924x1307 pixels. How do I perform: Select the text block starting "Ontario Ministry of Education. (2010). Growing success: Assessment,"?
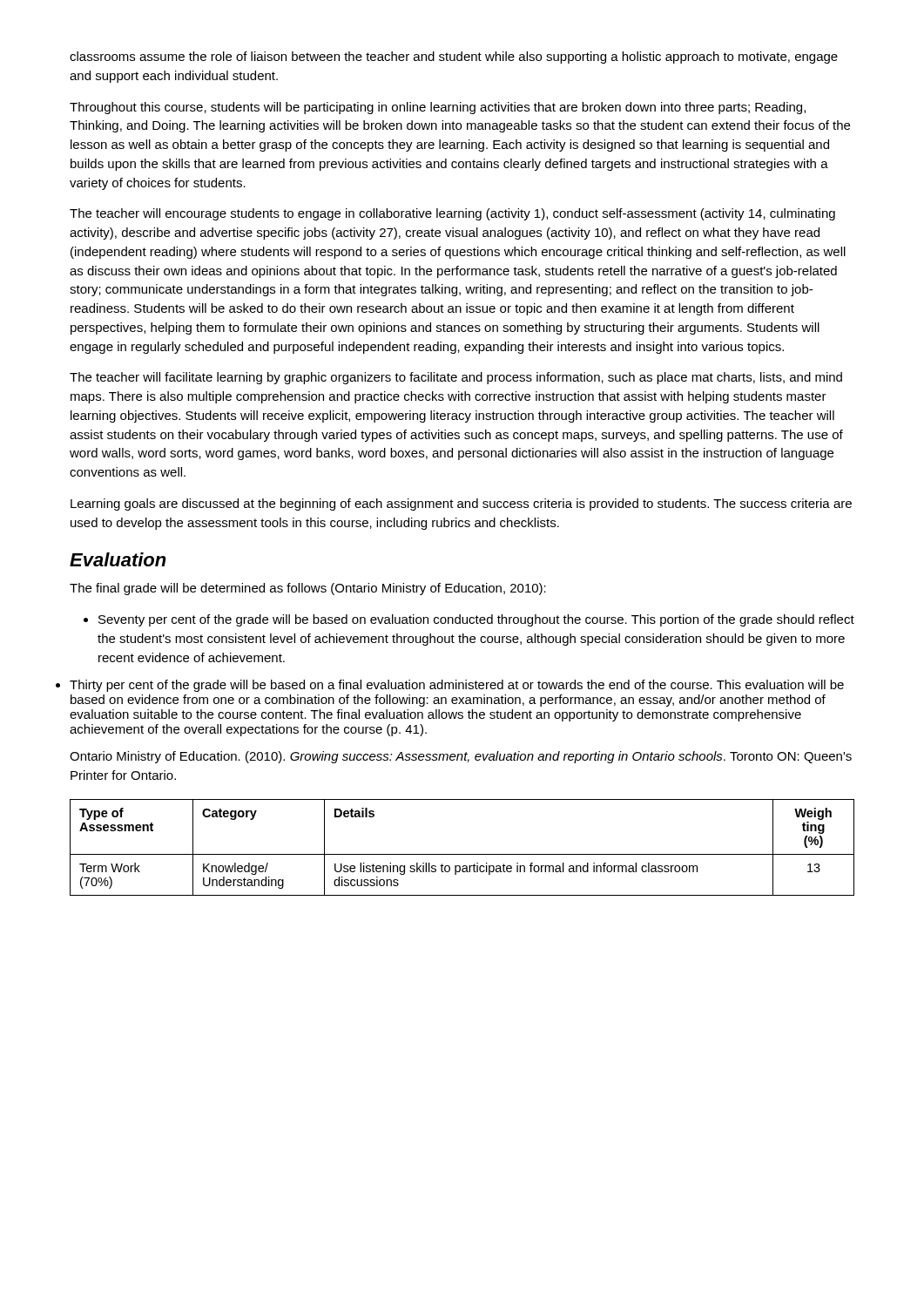[x=462, y=766]
